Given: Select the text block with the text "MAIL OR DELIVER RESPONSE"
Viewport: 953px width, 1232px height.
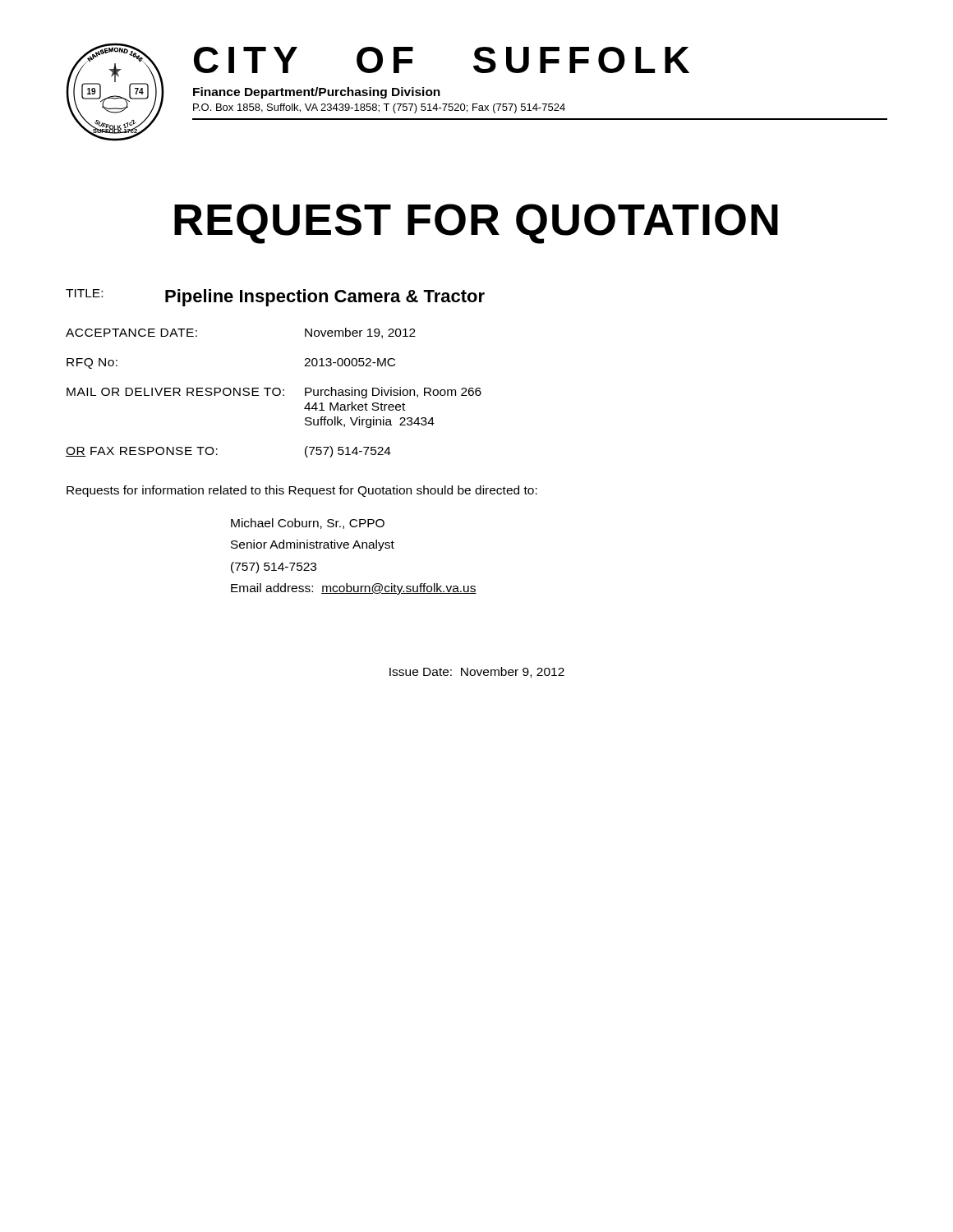Looking at the screenshot, I should (476, 407).
